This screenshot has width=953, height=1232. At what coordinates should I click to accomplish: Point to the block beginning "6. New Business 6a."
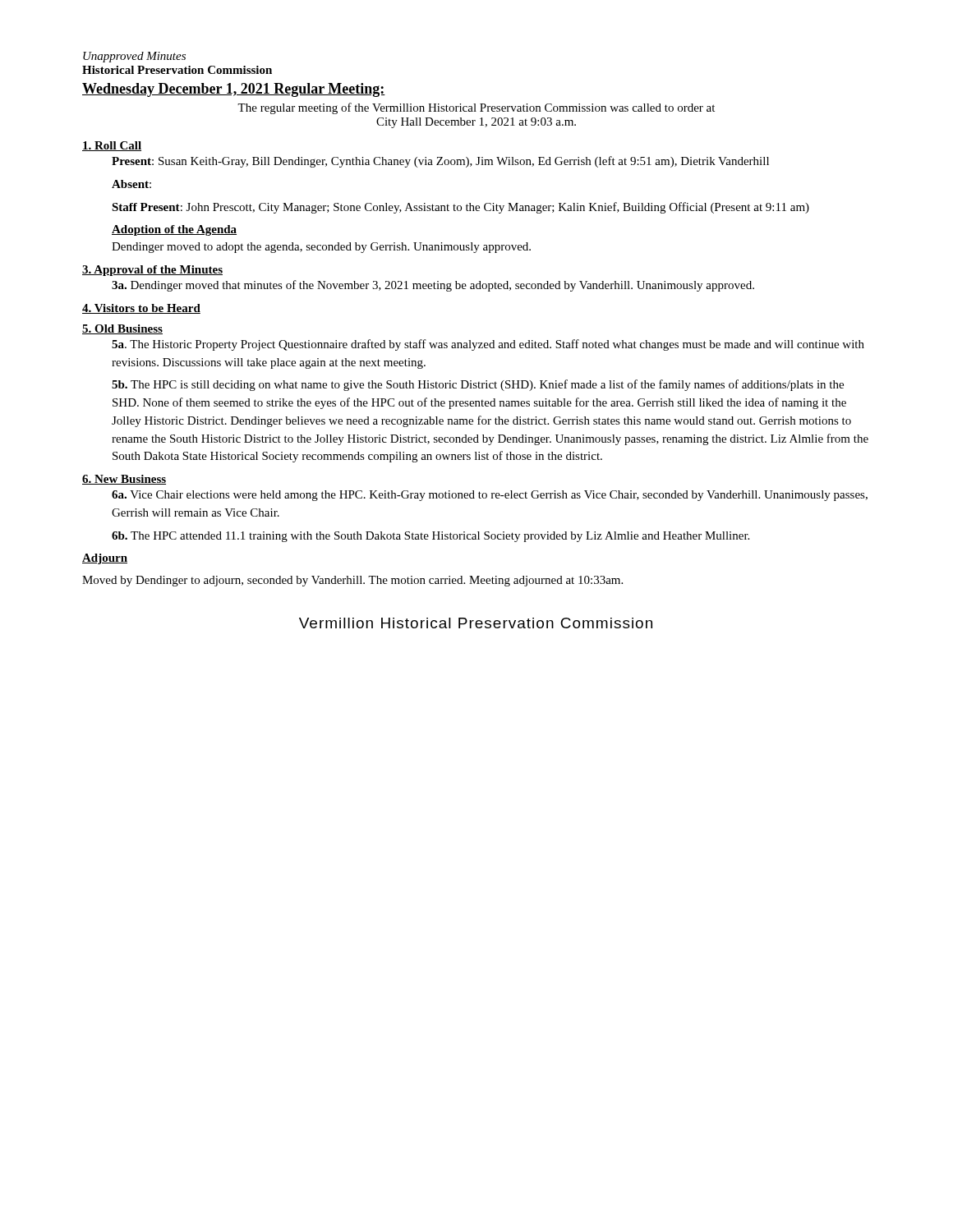[x=476, y=509]
